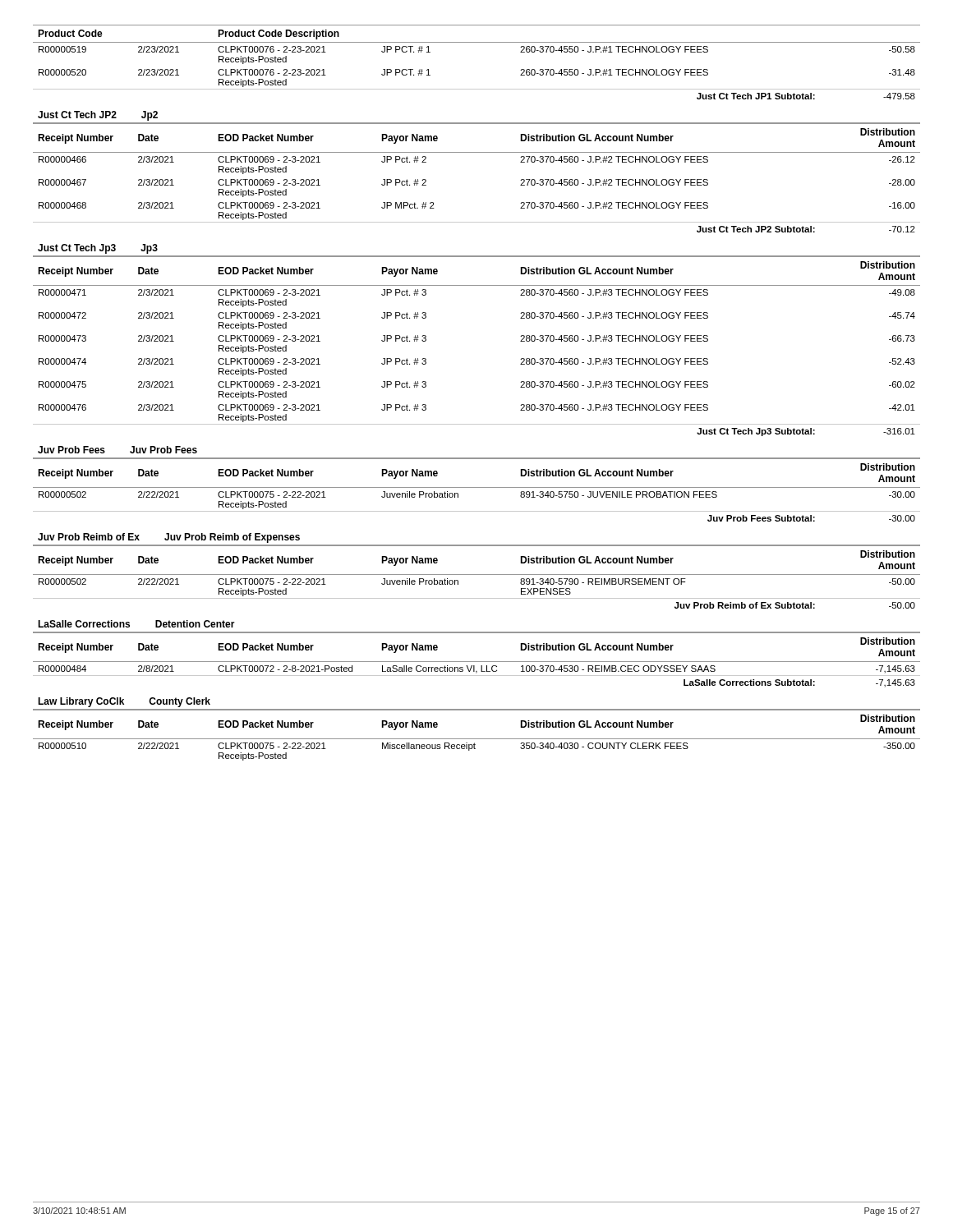Find the table that mentions "LaSalle Corrections VI, LLC"
The height and width of the screenshot is (1232, 953).
[x=476, y=661]
